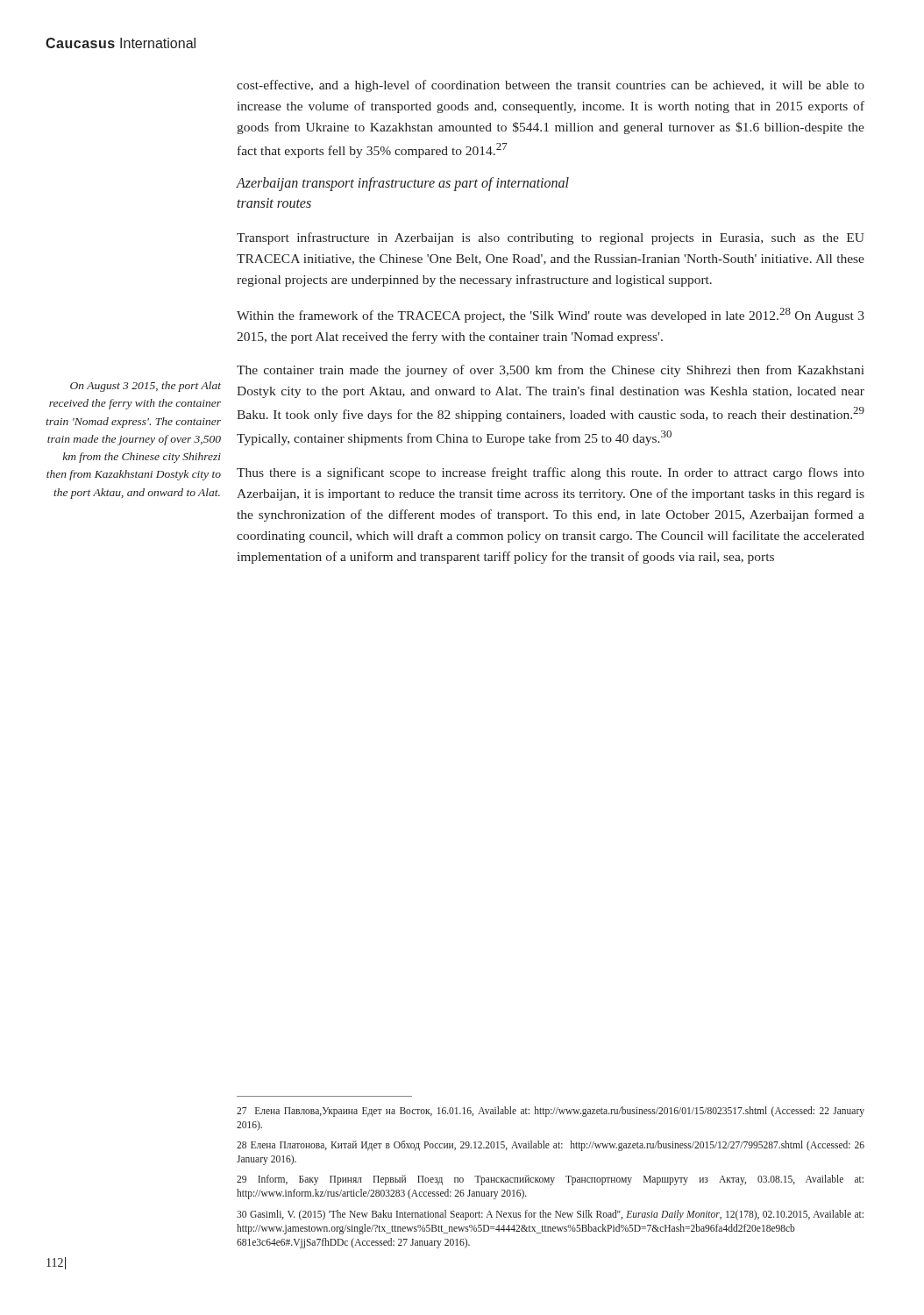Select the footnote that reads "27 Елена Павлова,Украина Едет на Восток,"
The image size is (924, 1315).
[551, 1118]
